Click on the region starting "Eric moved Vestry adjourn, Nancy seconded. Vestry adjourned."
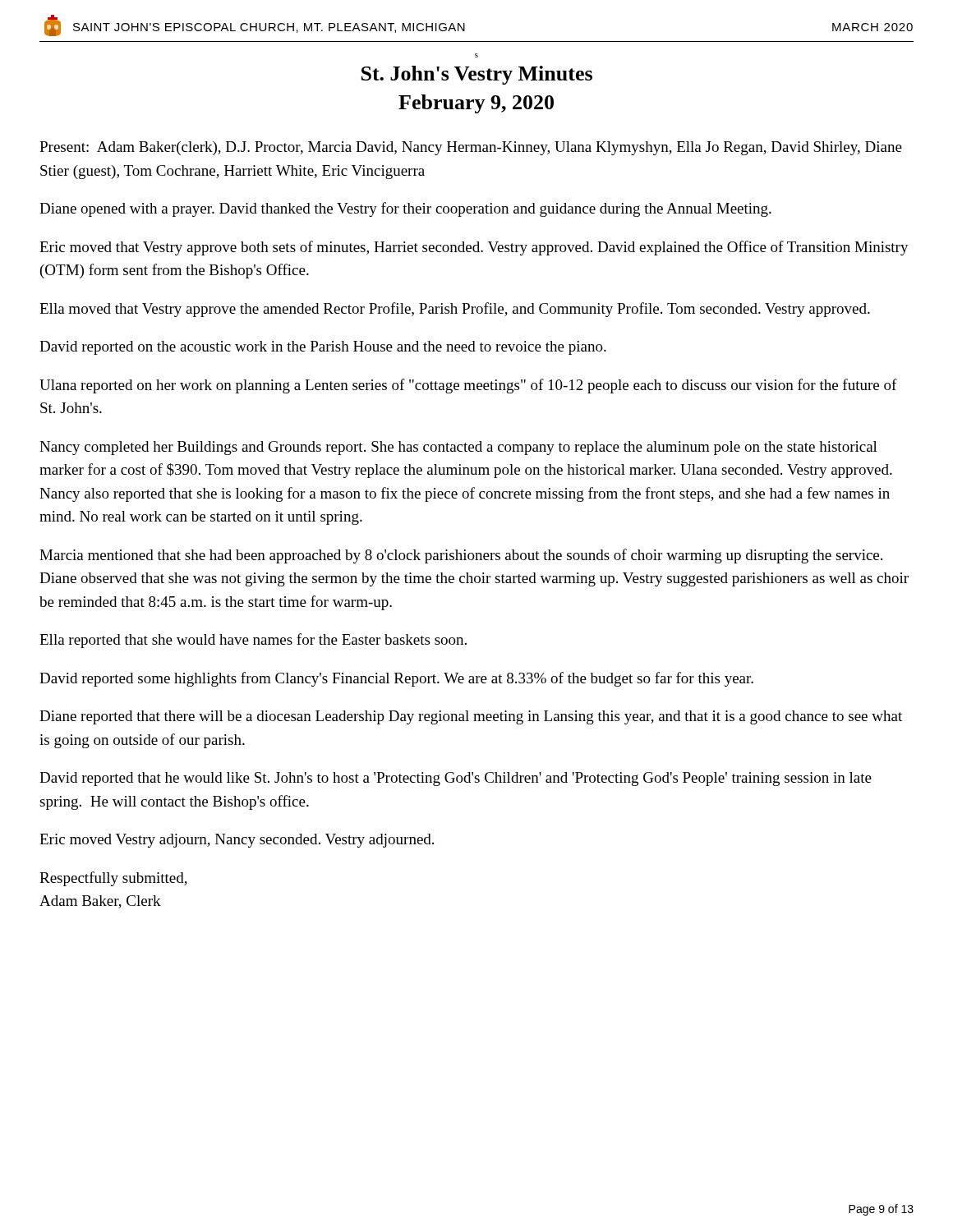 pos(237,839)
